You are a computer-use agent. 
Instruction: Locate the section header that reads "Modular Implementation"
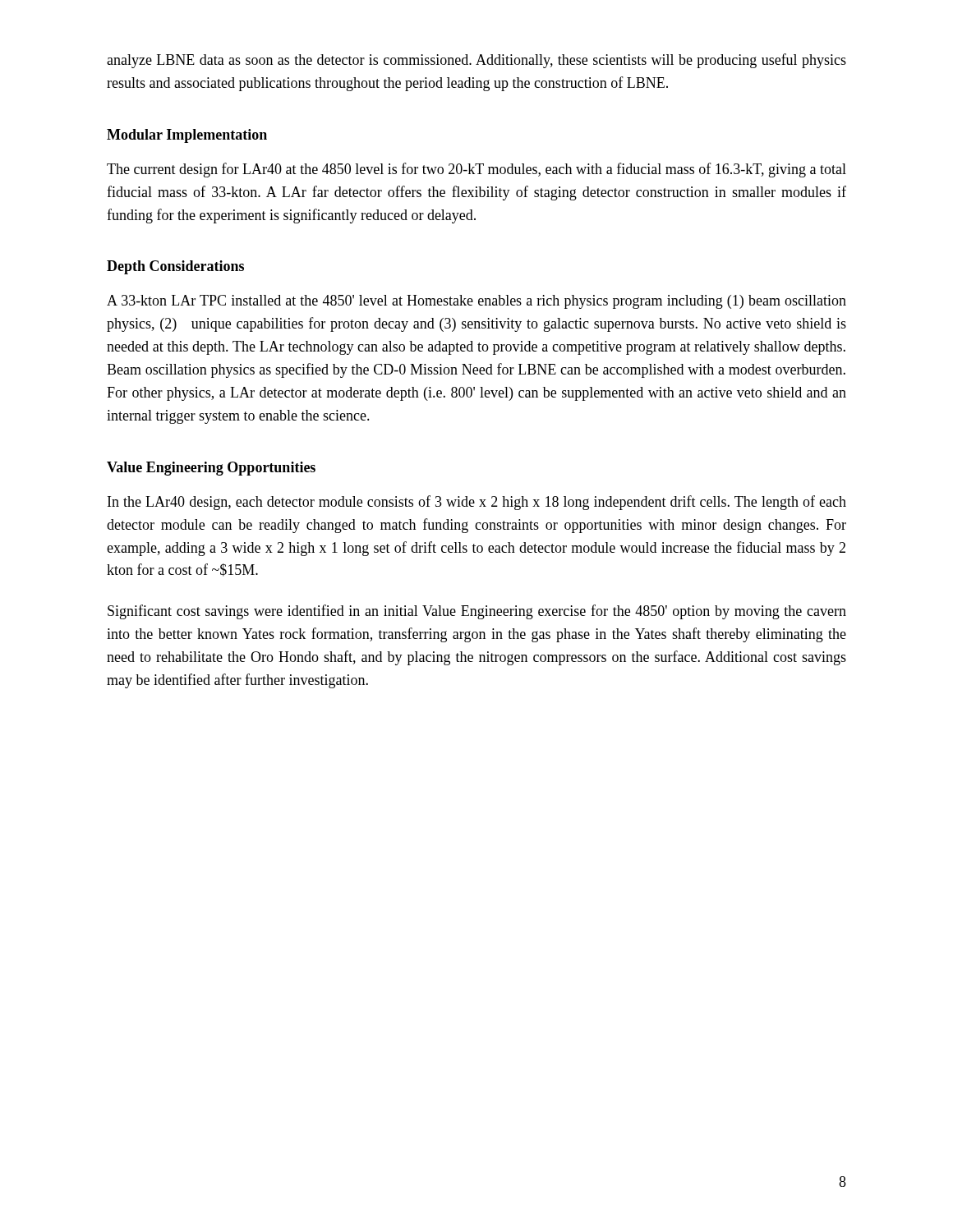[187, 135]
